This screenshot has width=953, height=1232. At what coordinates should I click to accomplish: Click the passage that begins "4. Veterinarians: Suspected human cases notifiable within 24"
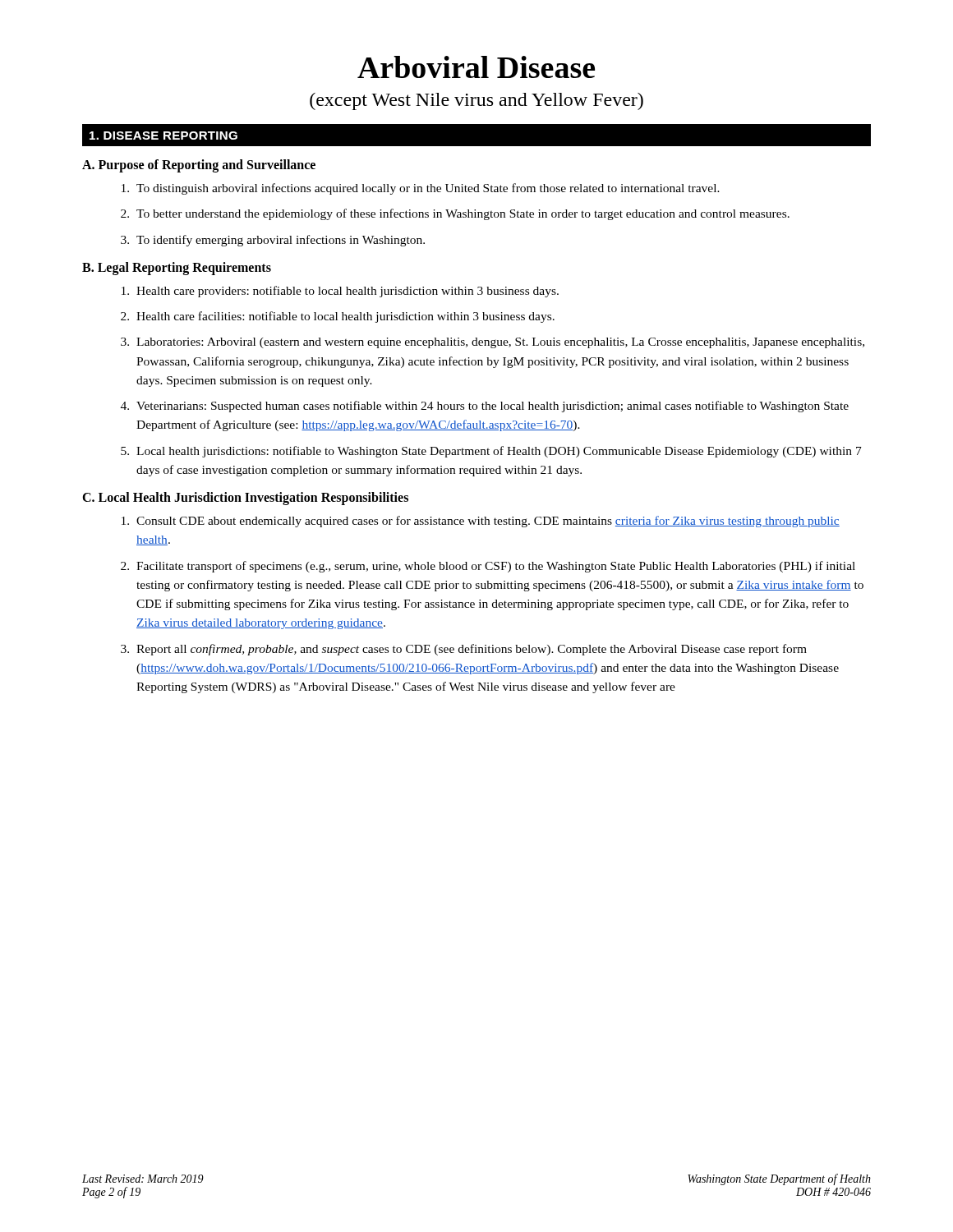[x=491, y=415]
